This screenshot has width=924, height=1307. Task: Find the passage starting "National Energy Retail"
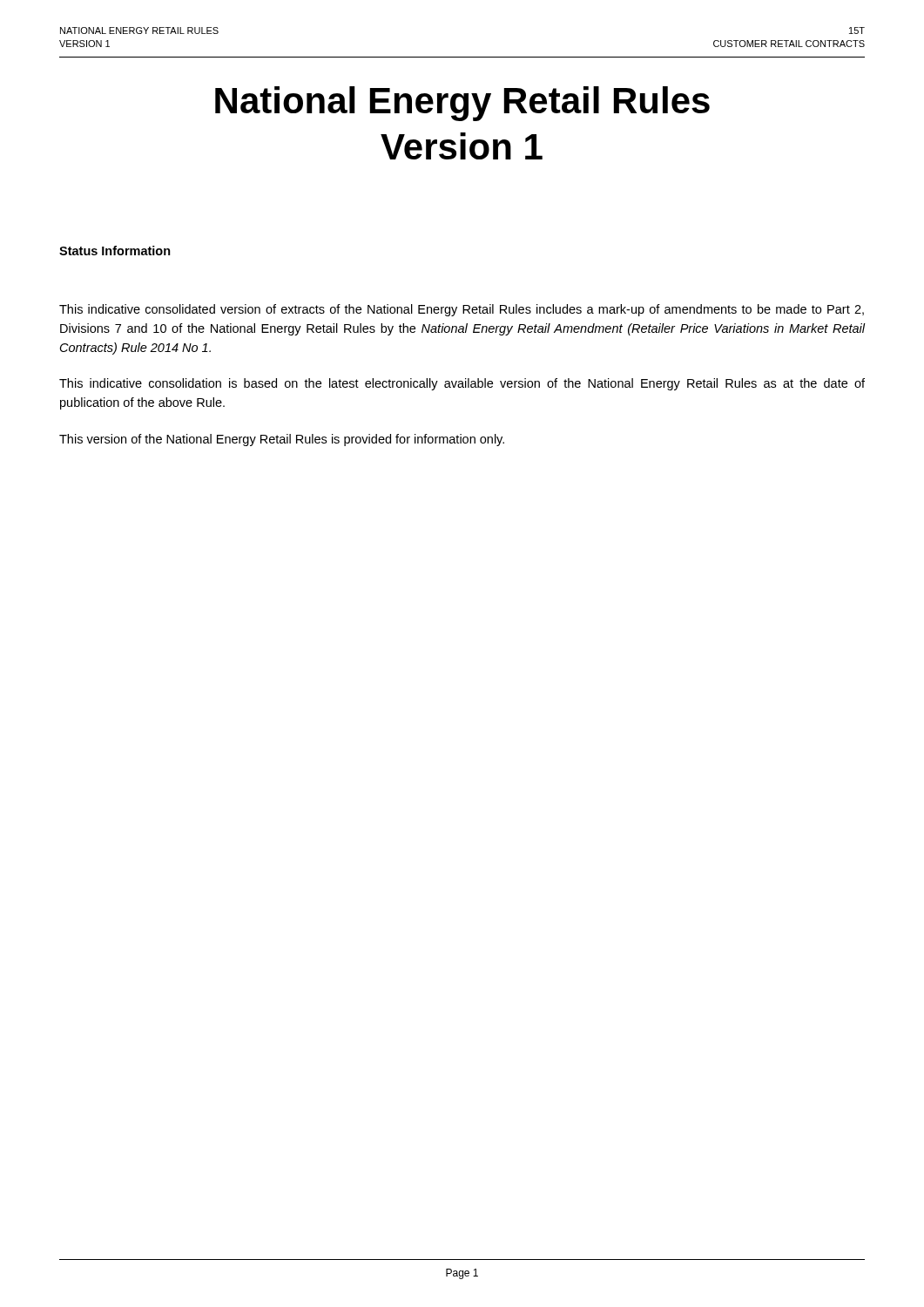(x=462, y=124)
